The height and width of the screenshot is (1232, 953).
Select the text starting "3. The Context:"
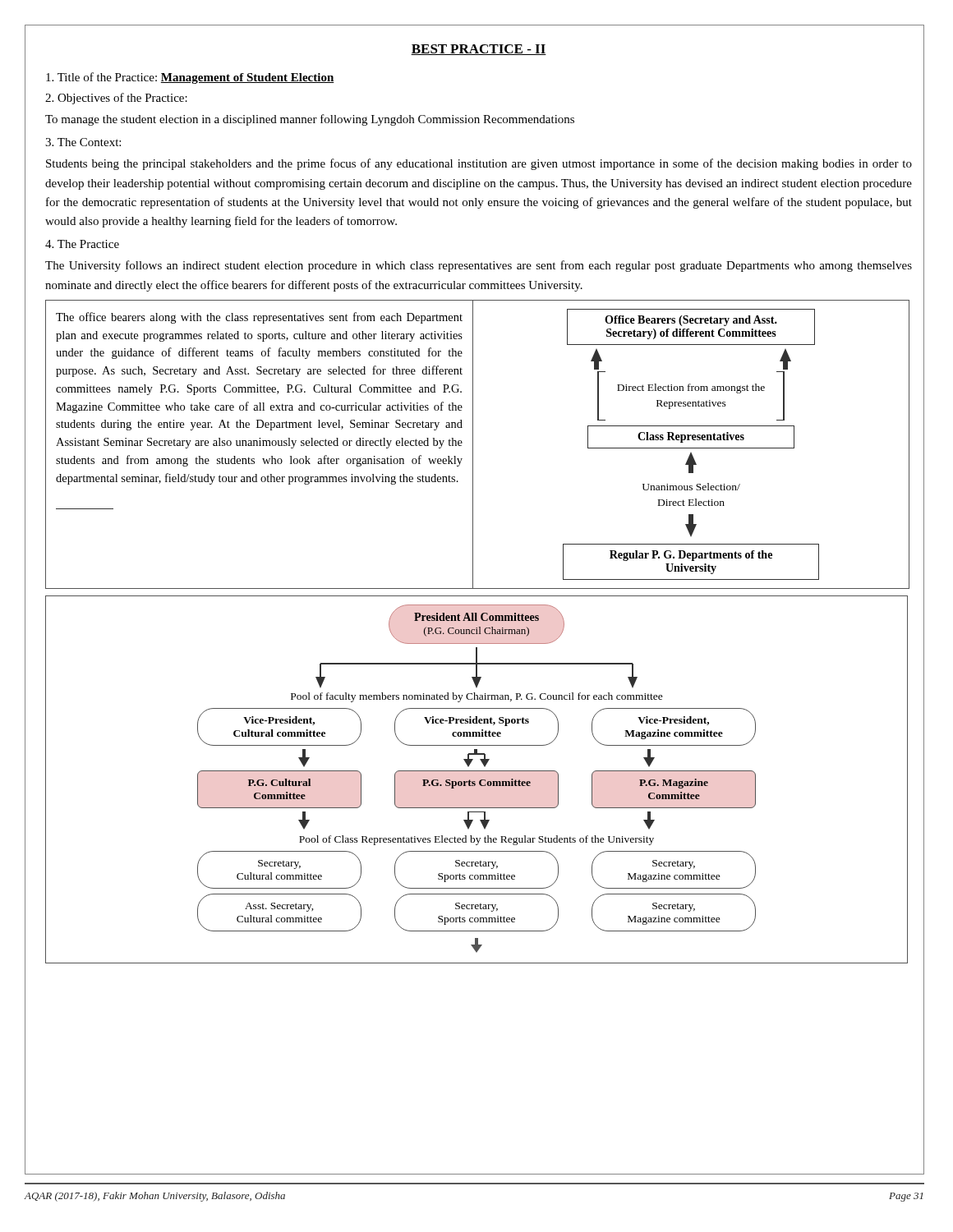click(x=84, y=142)
